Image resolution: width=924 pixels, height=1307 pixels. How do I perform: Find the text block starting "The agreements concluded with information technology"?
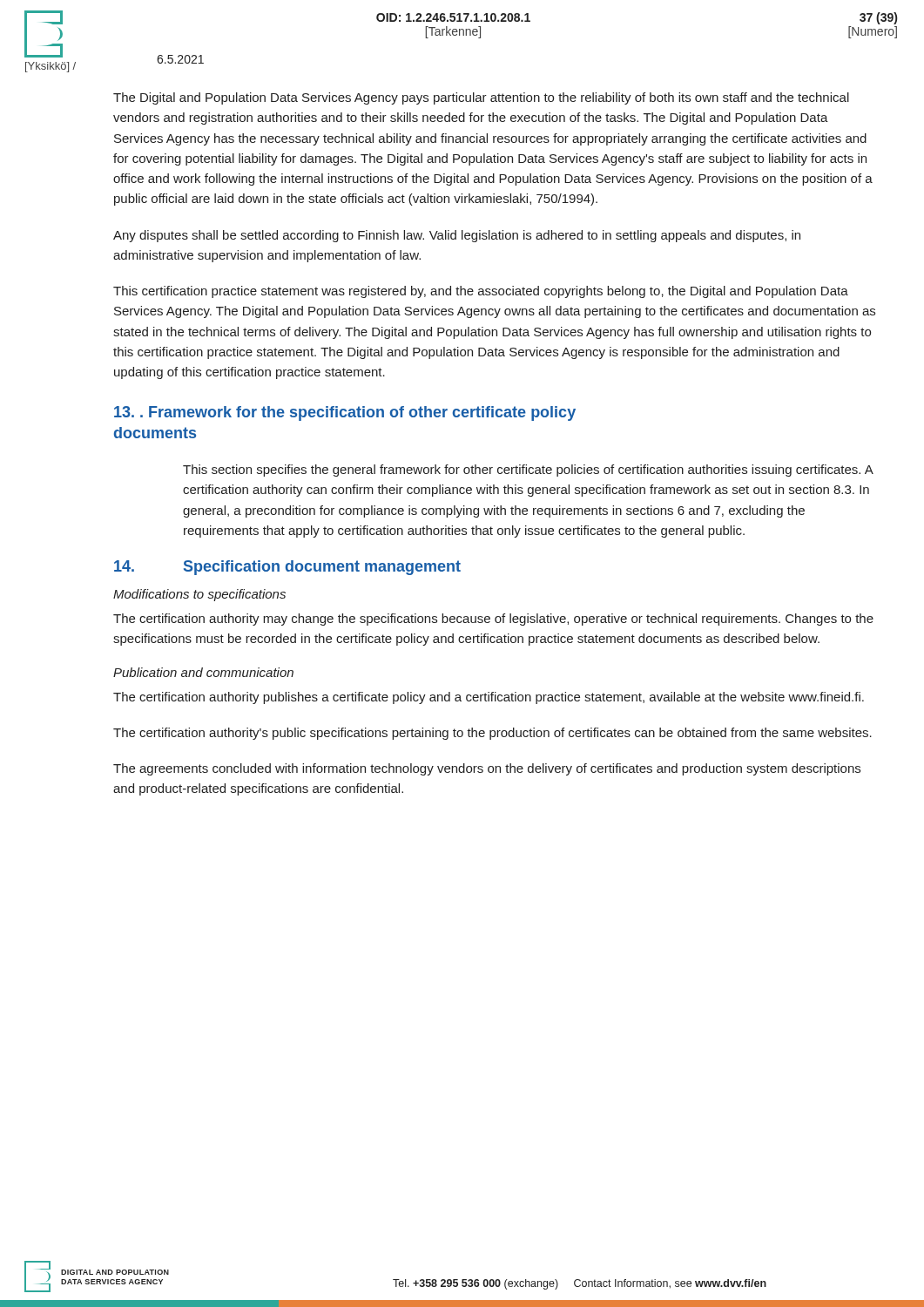coord(487,778)
